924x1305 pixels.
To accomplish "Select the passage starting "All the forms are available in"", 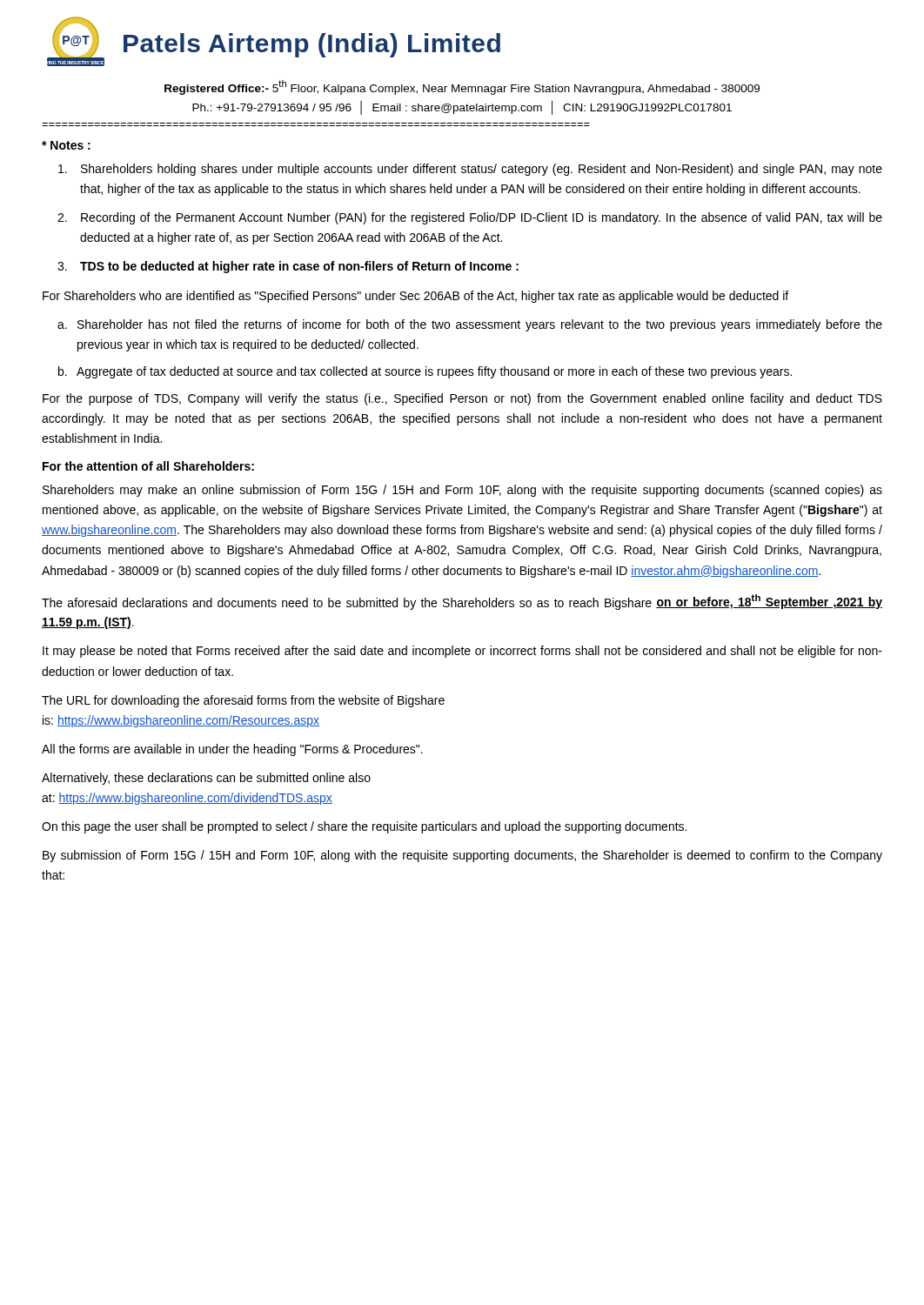I will (x=233, y=749).
